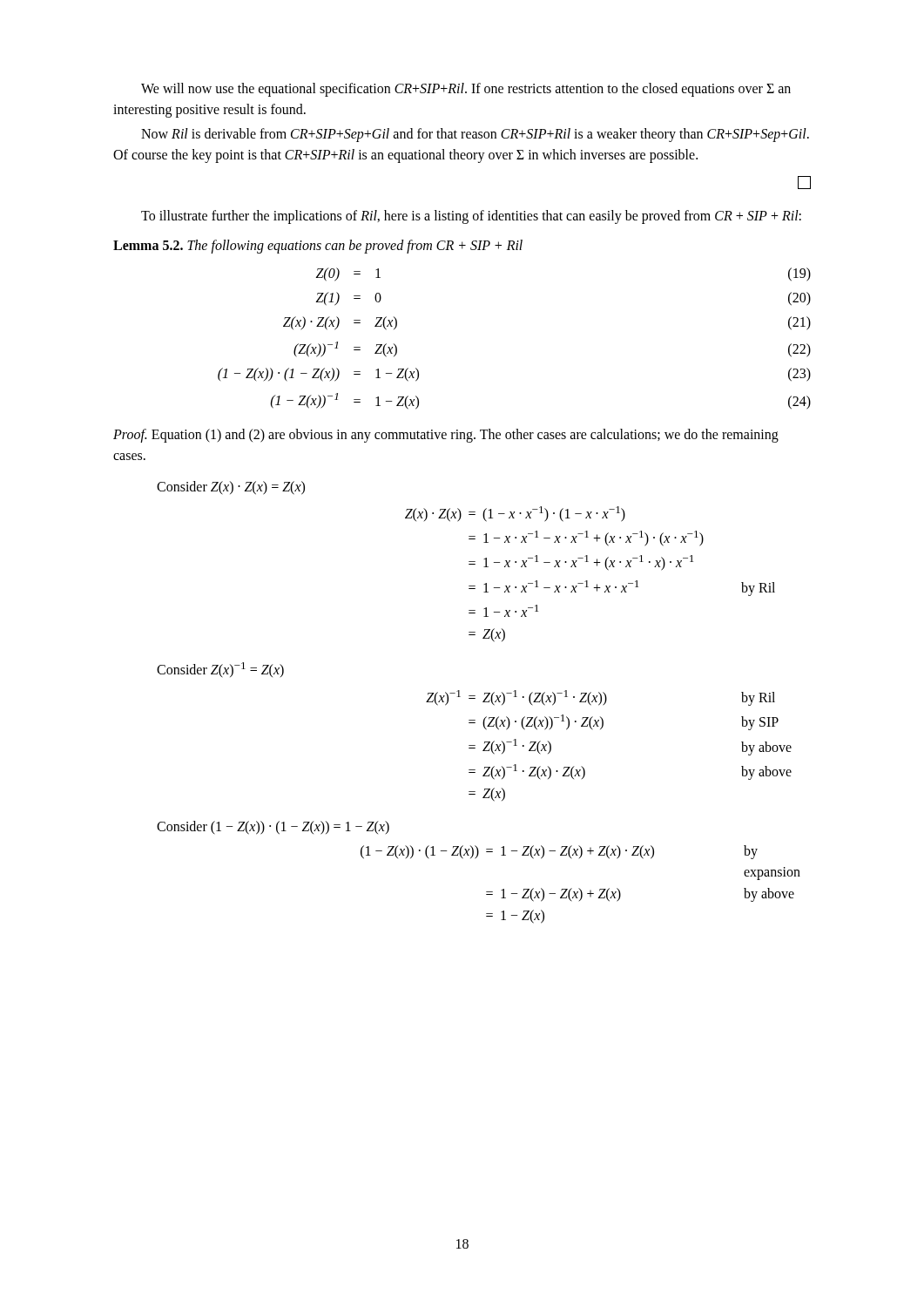Viewport: 924px width, 1307px height.
Task: Find the block starting "Z(0) = 1 (19)"
Action: (329, 274)
